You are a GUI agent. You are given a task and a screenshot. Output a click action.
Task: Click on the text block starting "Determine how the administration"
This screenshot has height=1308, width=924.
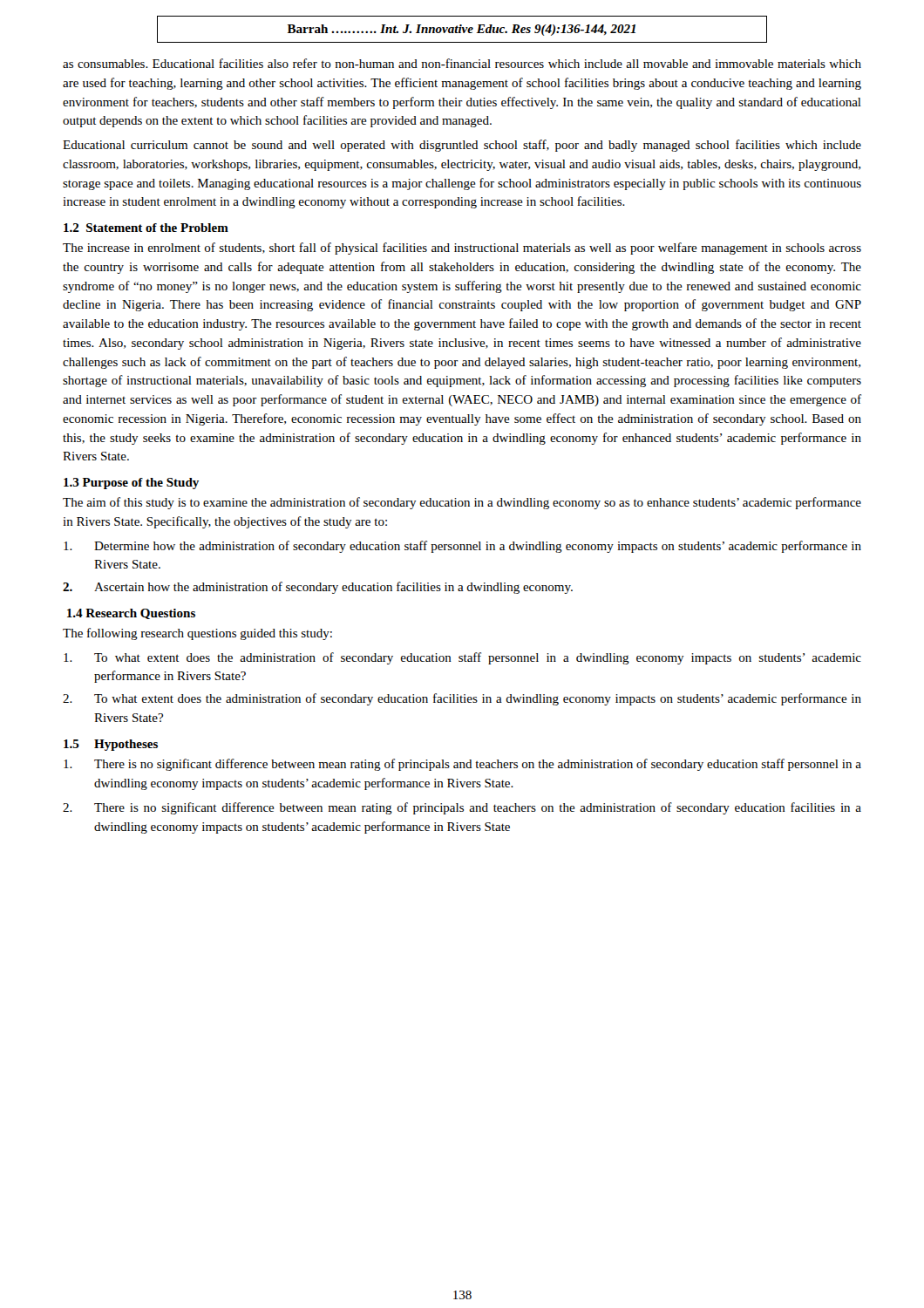point(462,556)
